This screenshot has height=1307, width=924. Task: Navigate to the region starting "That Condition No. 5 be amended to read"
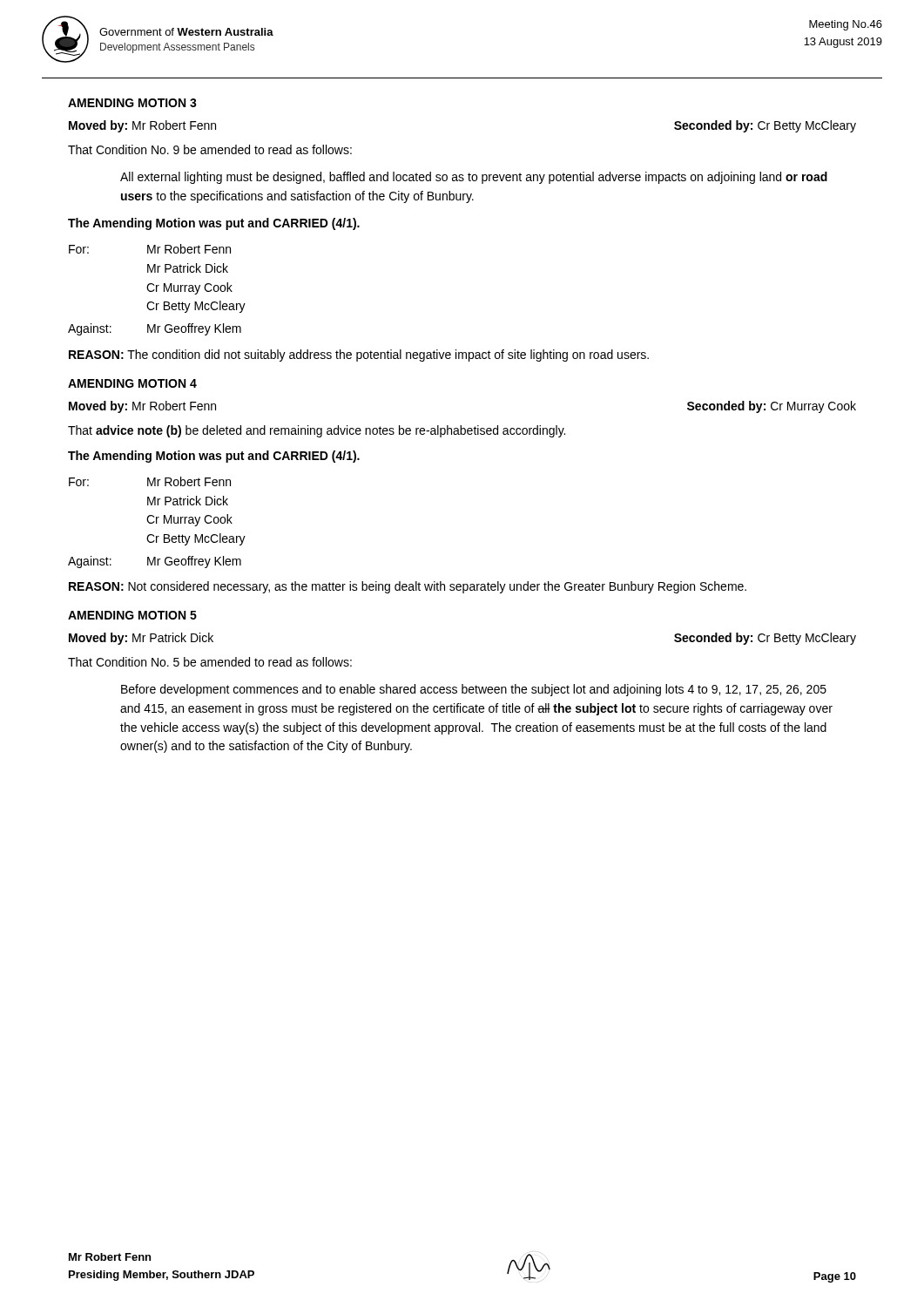210,662
